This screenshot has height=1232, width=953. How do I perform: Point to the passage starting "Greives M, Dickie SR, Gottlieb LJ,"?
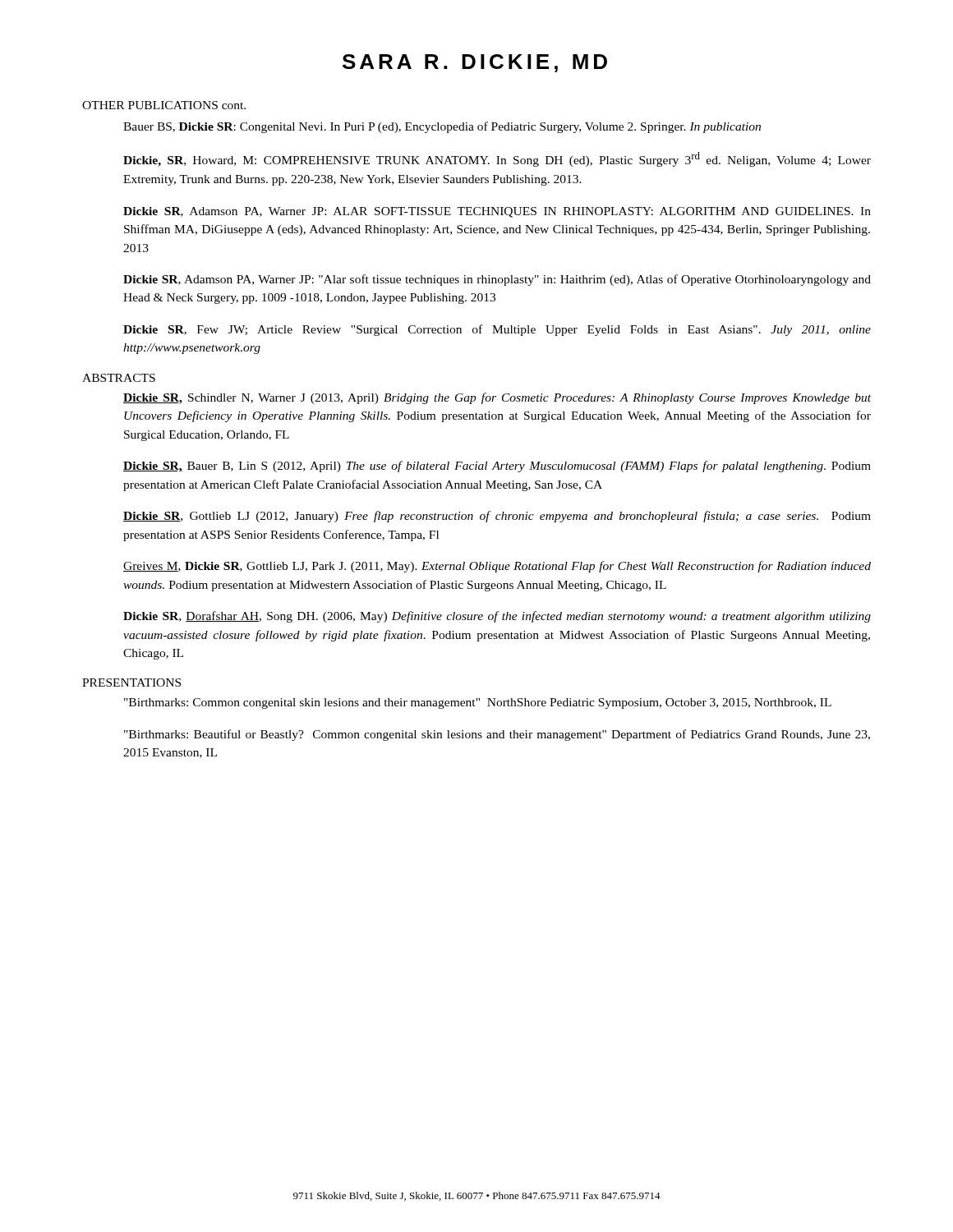pyautogui.click(x=497, y=575)
